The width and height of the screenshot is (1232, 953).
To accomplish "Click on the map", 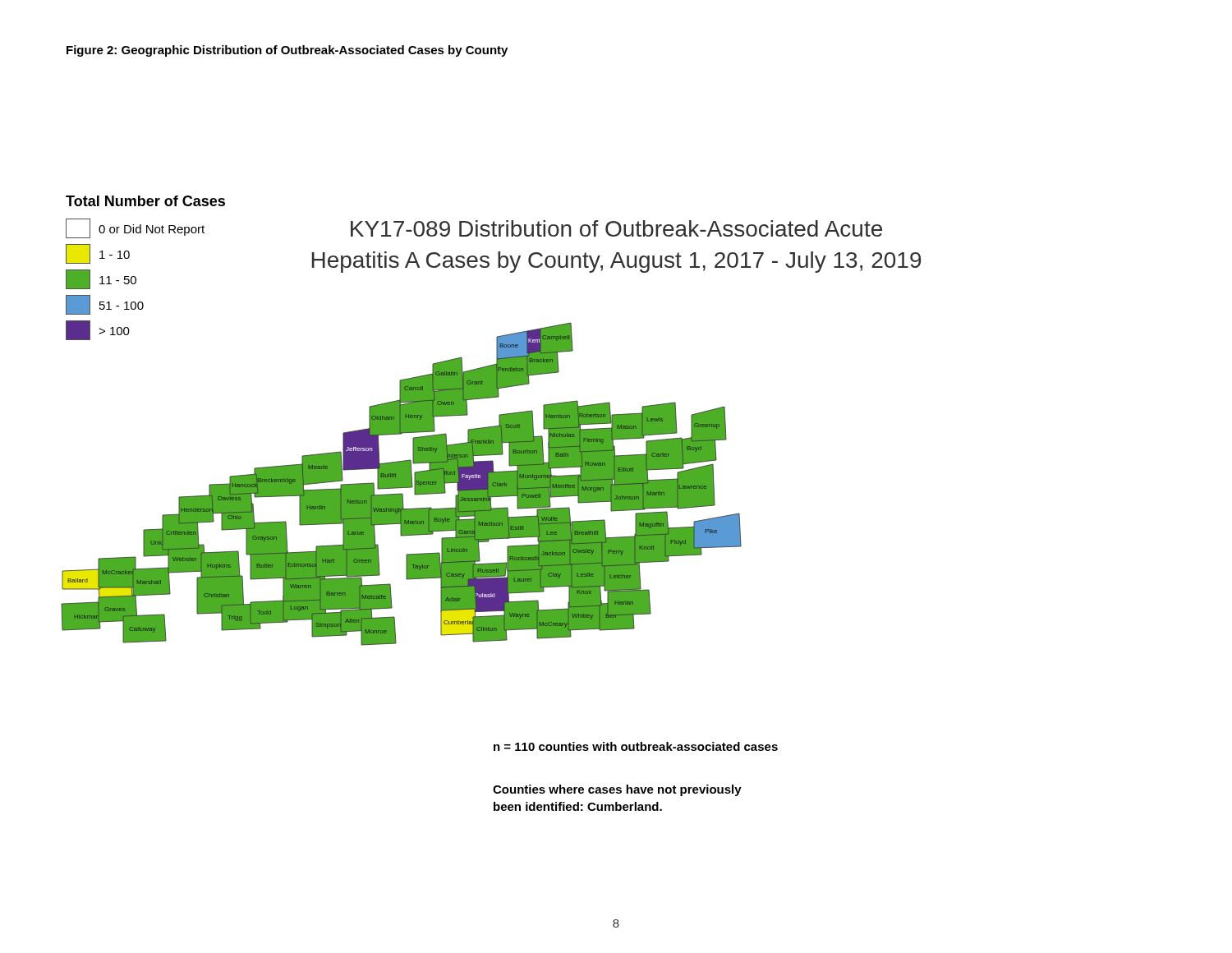I will [616, 423].
